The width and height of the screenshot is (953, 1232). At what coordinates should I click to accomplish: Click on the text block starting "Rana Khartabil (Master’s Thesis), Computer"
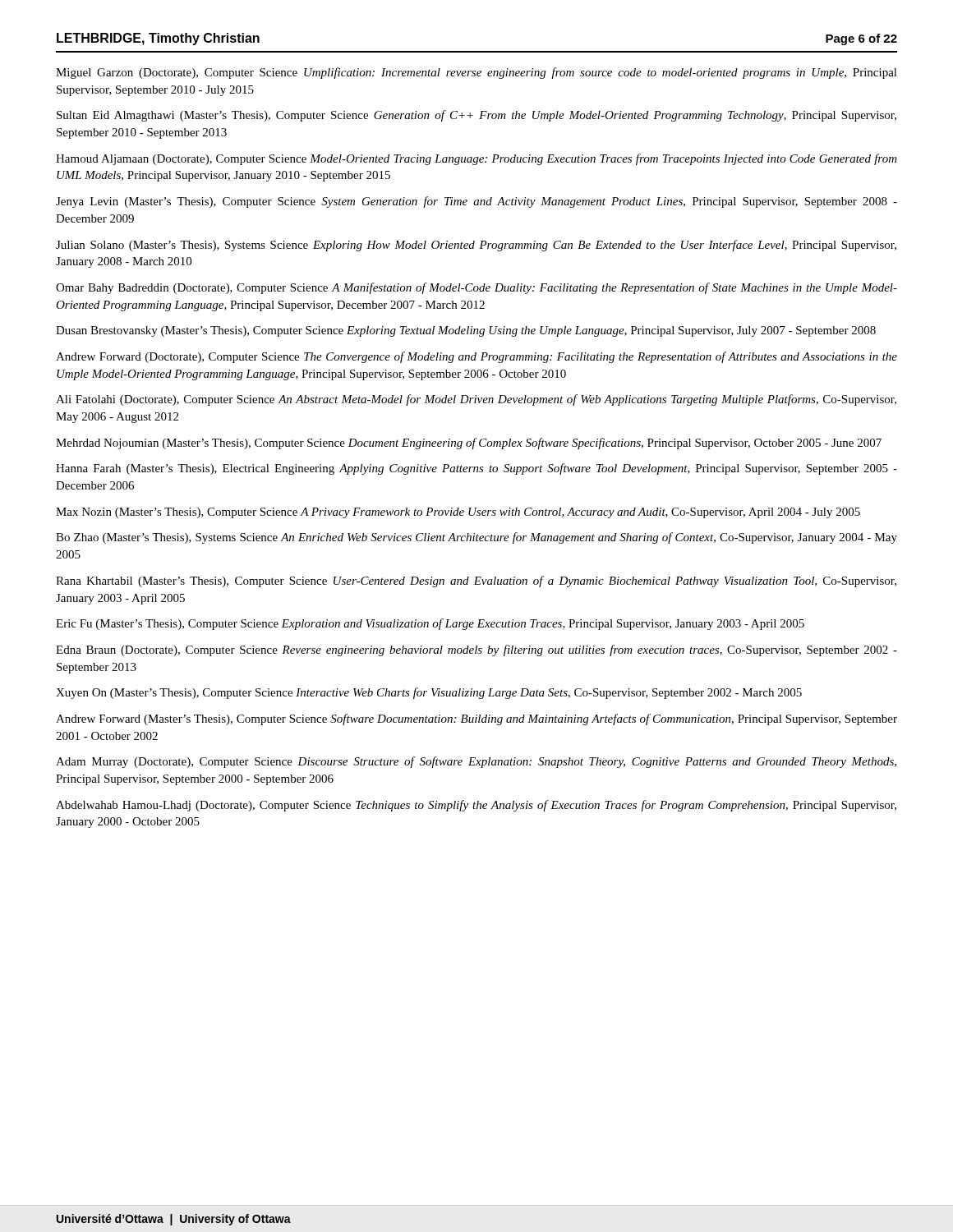(x=476, y=589)
